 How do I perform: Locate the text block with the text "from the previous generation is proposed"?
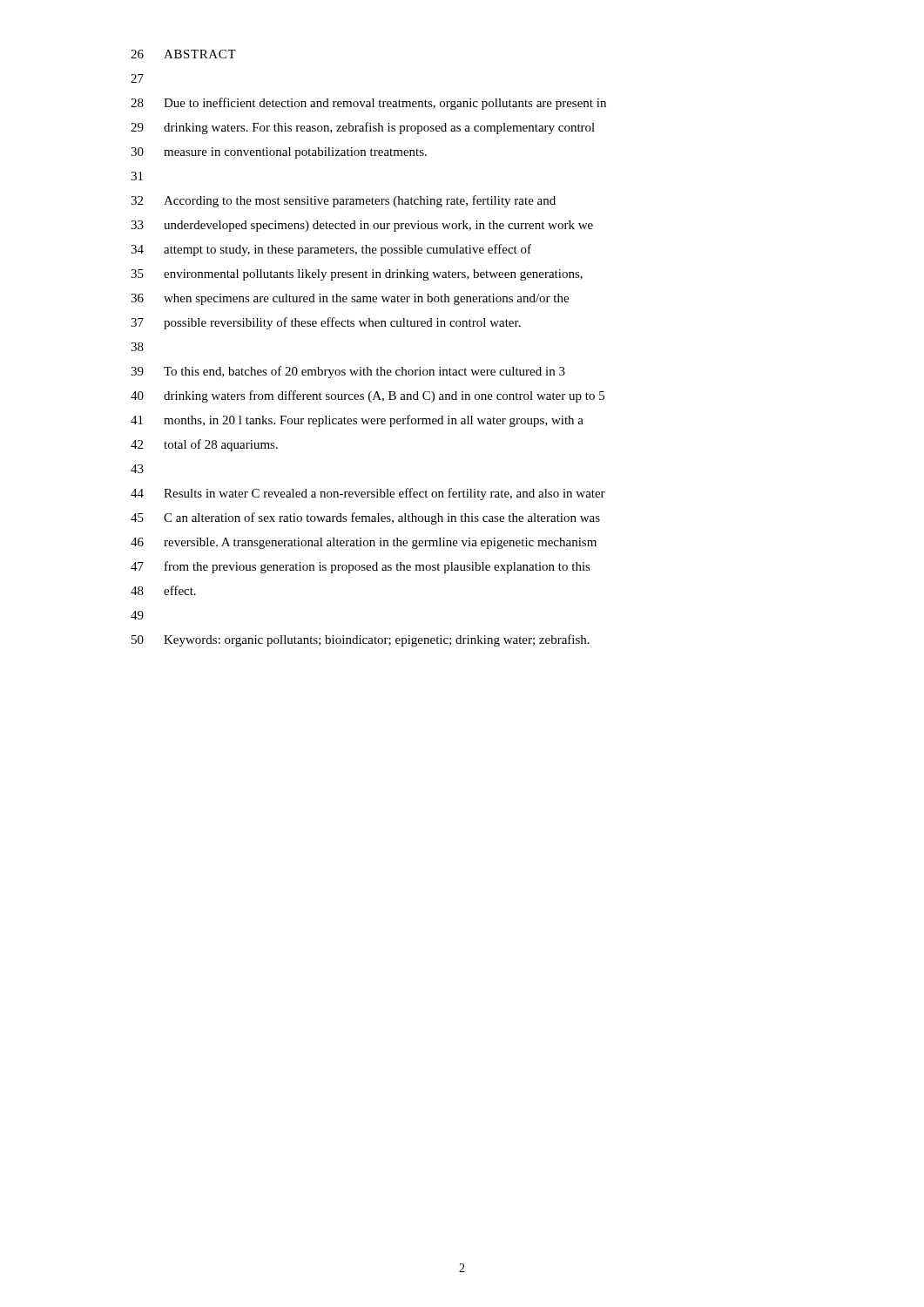377,566
